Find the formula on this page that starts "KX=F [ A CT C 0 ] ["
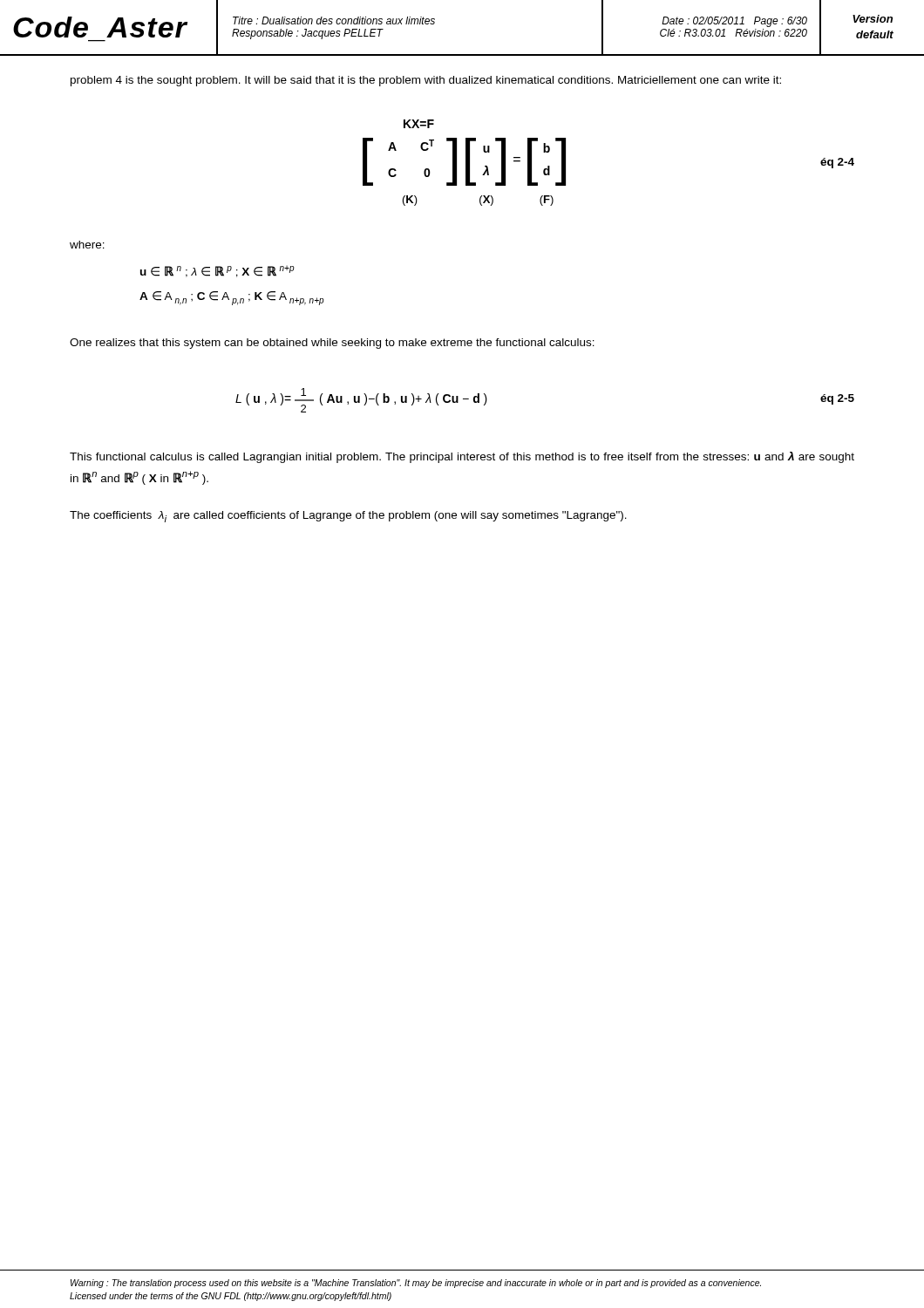The width and height of the screenshot is (924, 1308). [x=419, y=124]
